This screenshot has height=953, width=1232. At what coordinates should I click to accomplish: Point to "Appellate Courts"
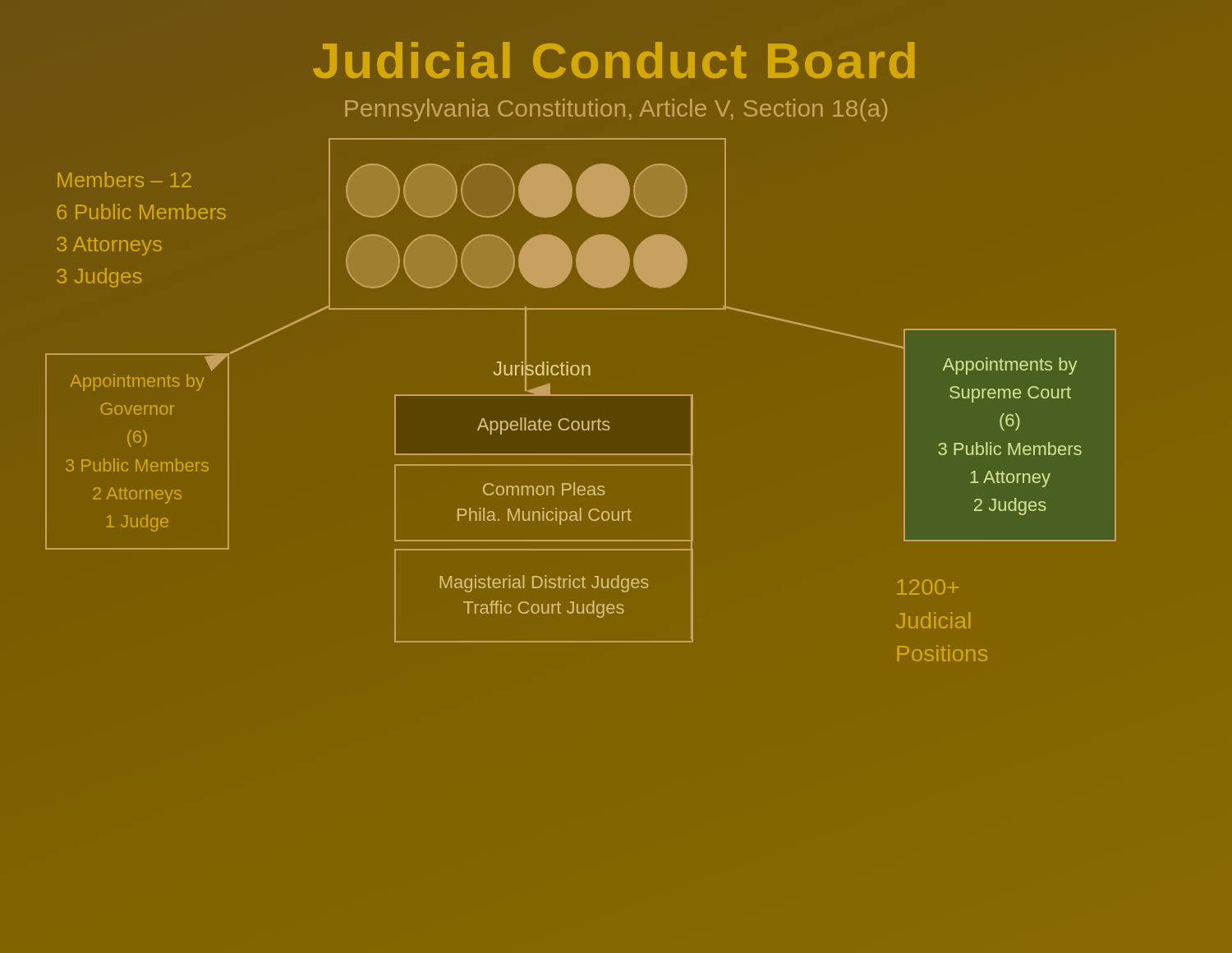click(544, 424)
